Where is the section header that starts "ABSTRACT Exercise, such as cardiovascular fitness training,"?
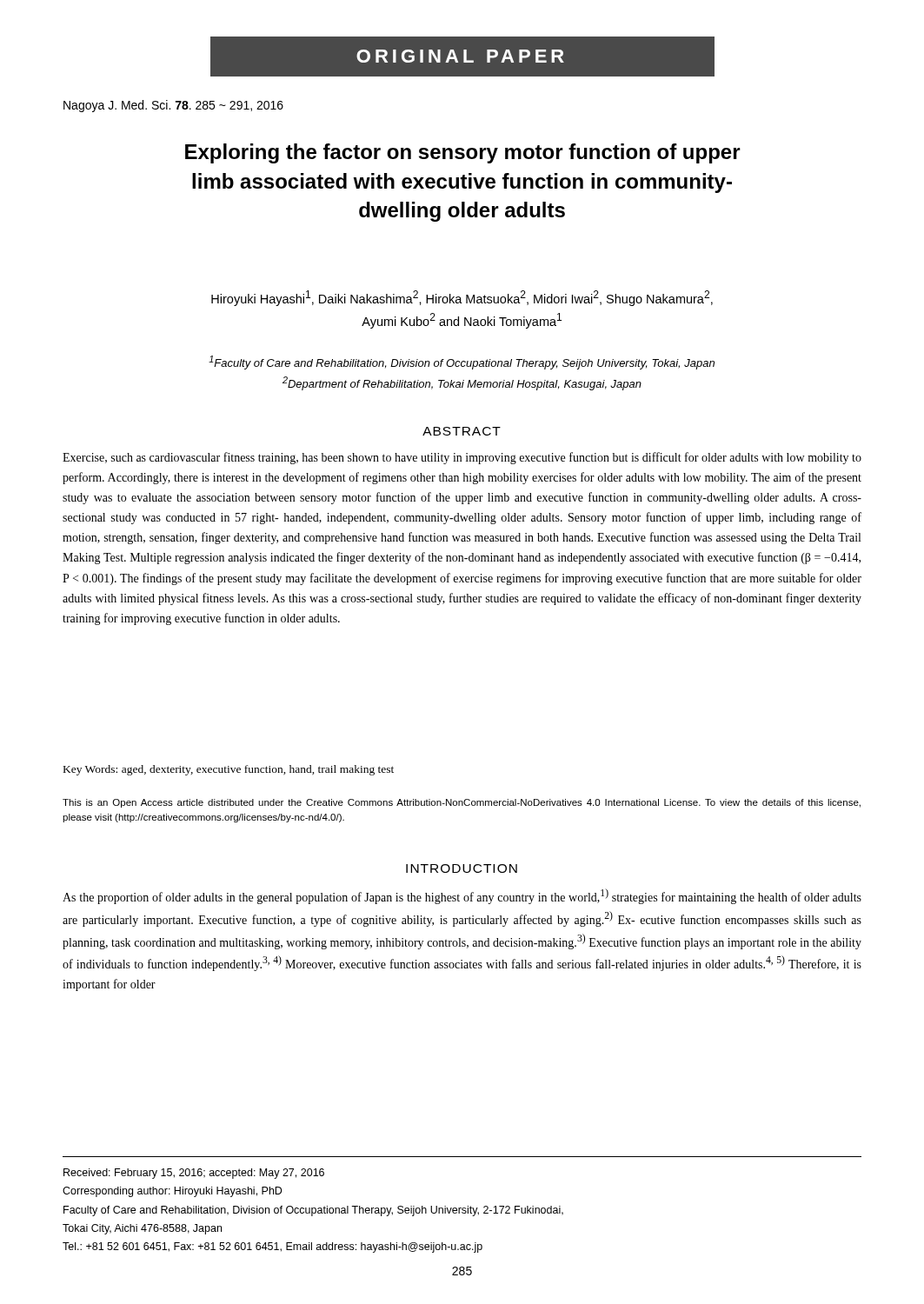 coord(462,526)
